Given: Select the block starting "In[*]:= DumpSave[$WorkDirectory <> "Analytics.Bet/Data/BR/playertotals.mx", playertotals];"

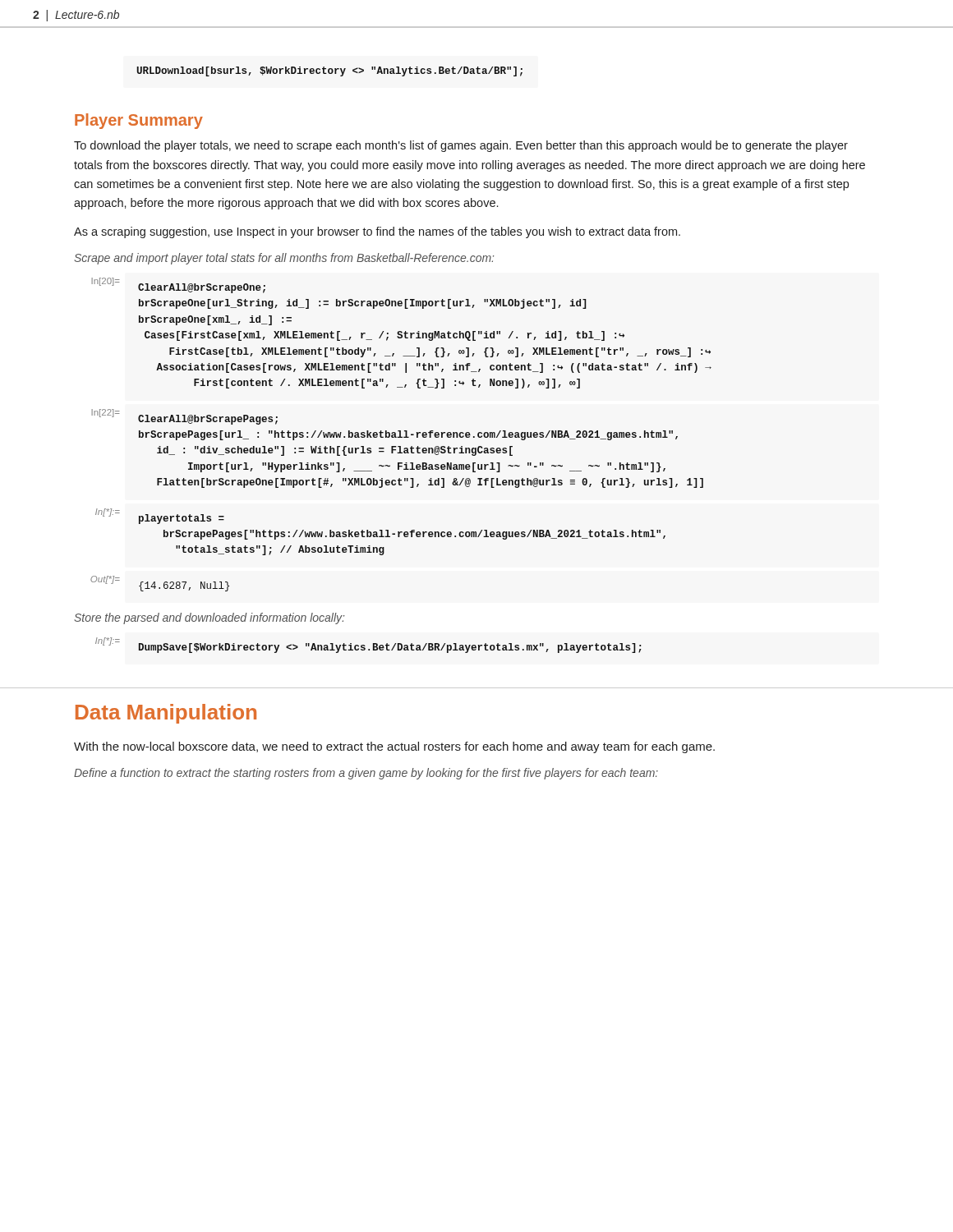Looking at the screenshot, I should point(476,648).
